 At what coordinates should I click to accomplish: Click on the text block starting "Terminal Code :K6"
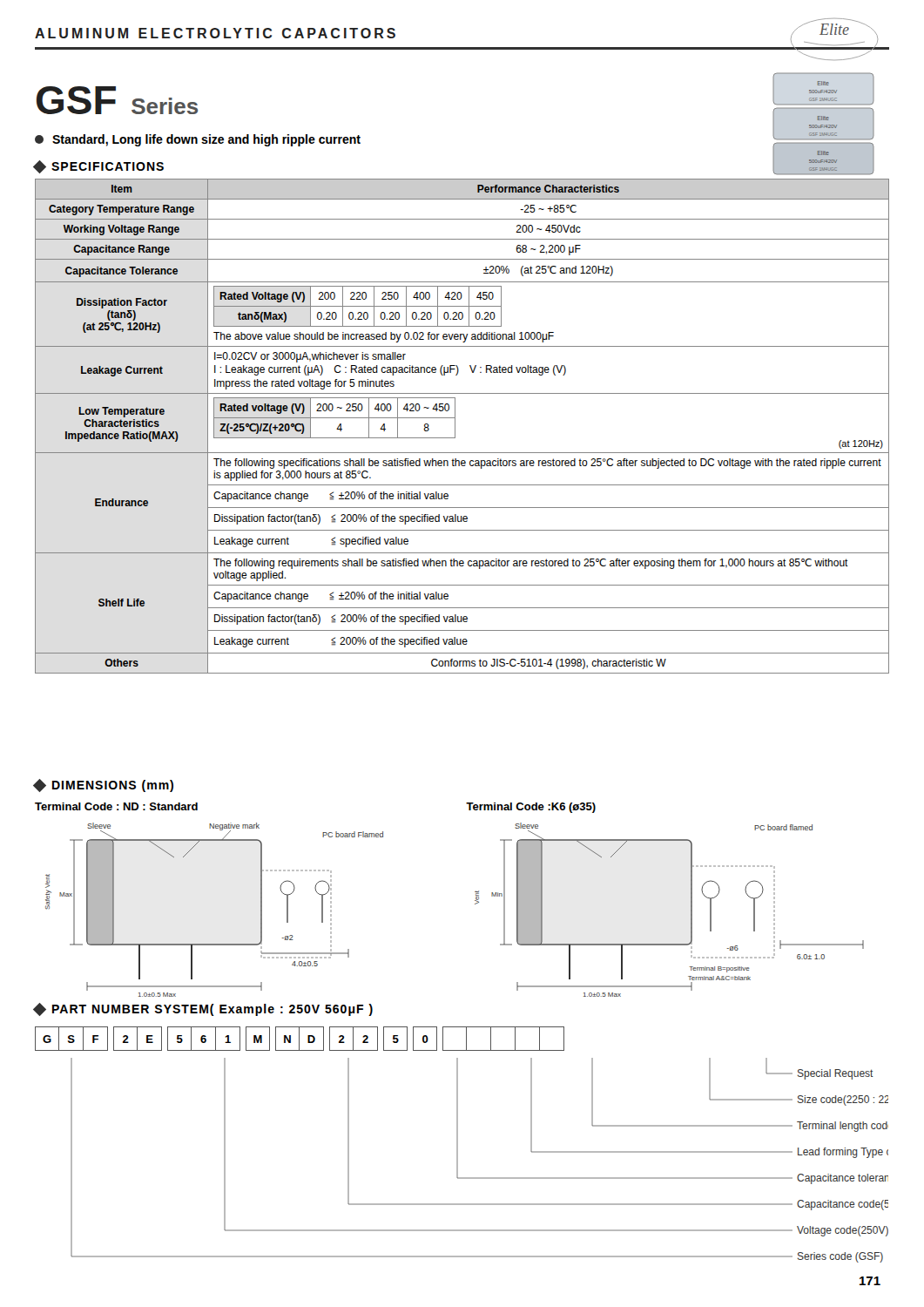point(531,806)
